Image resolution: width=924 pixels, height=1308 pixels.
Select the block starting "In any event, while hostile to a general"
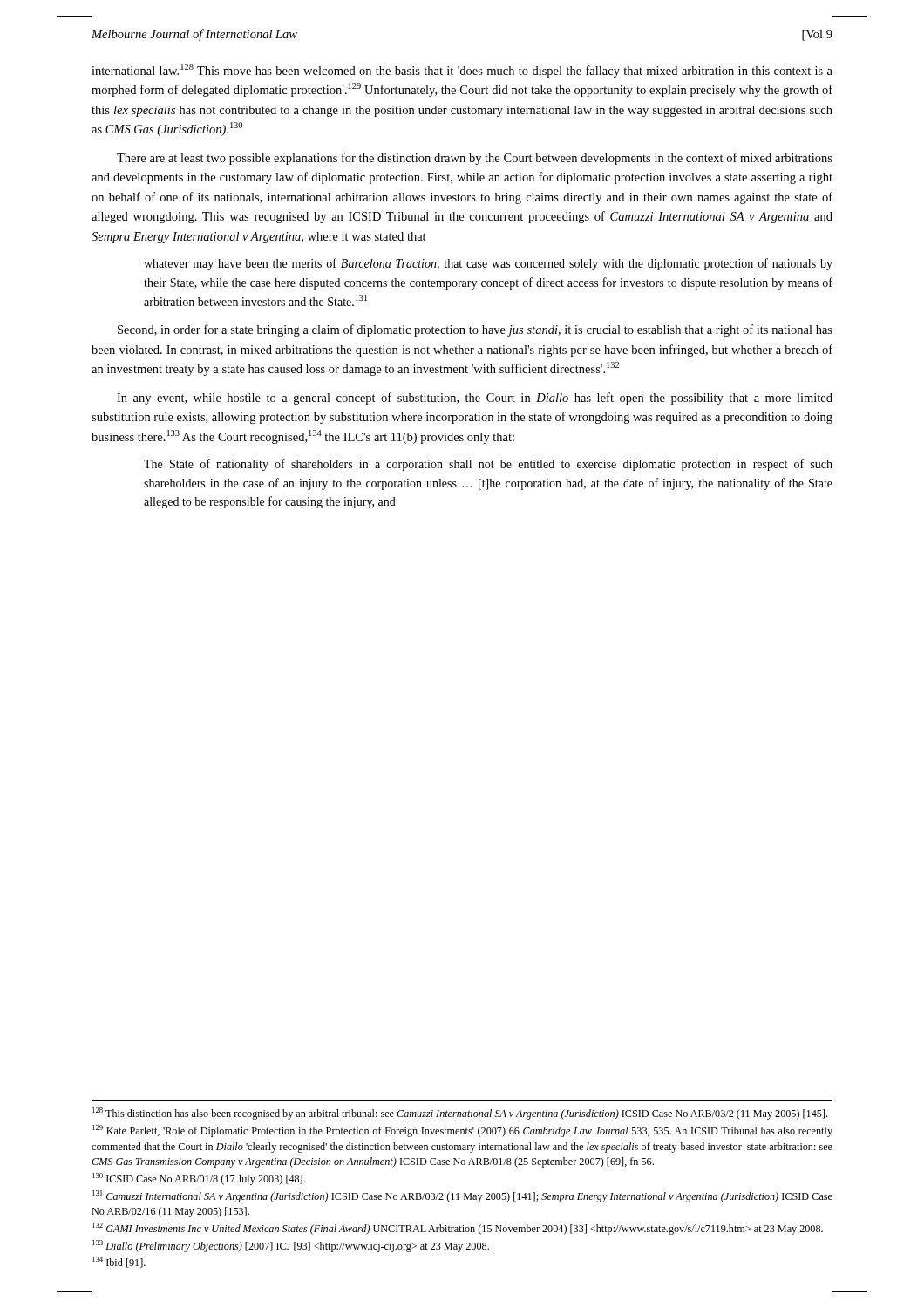point(462,417)
